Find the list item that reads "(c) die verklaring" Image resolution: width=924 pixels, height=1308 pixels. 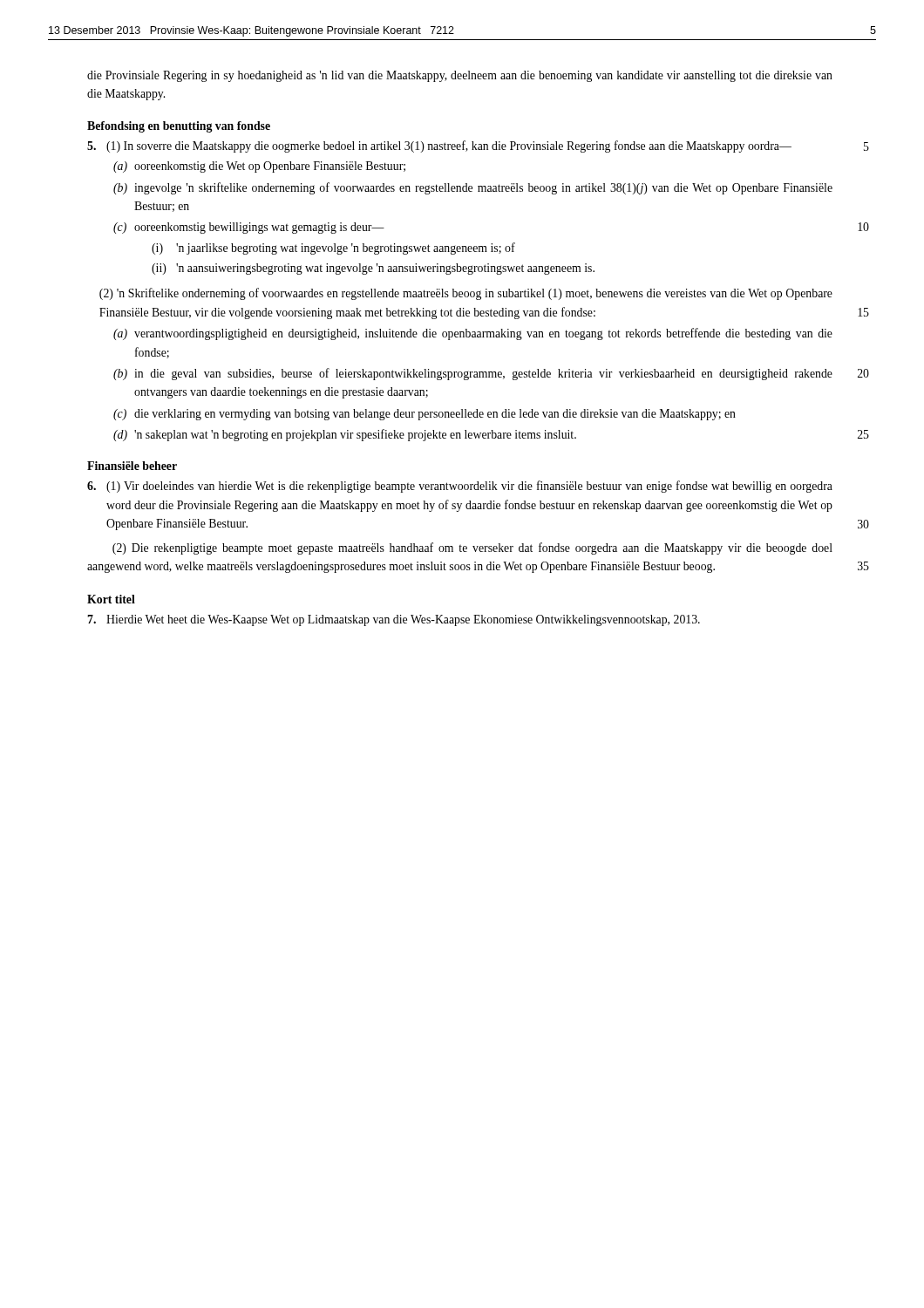[x=473, y=414]
